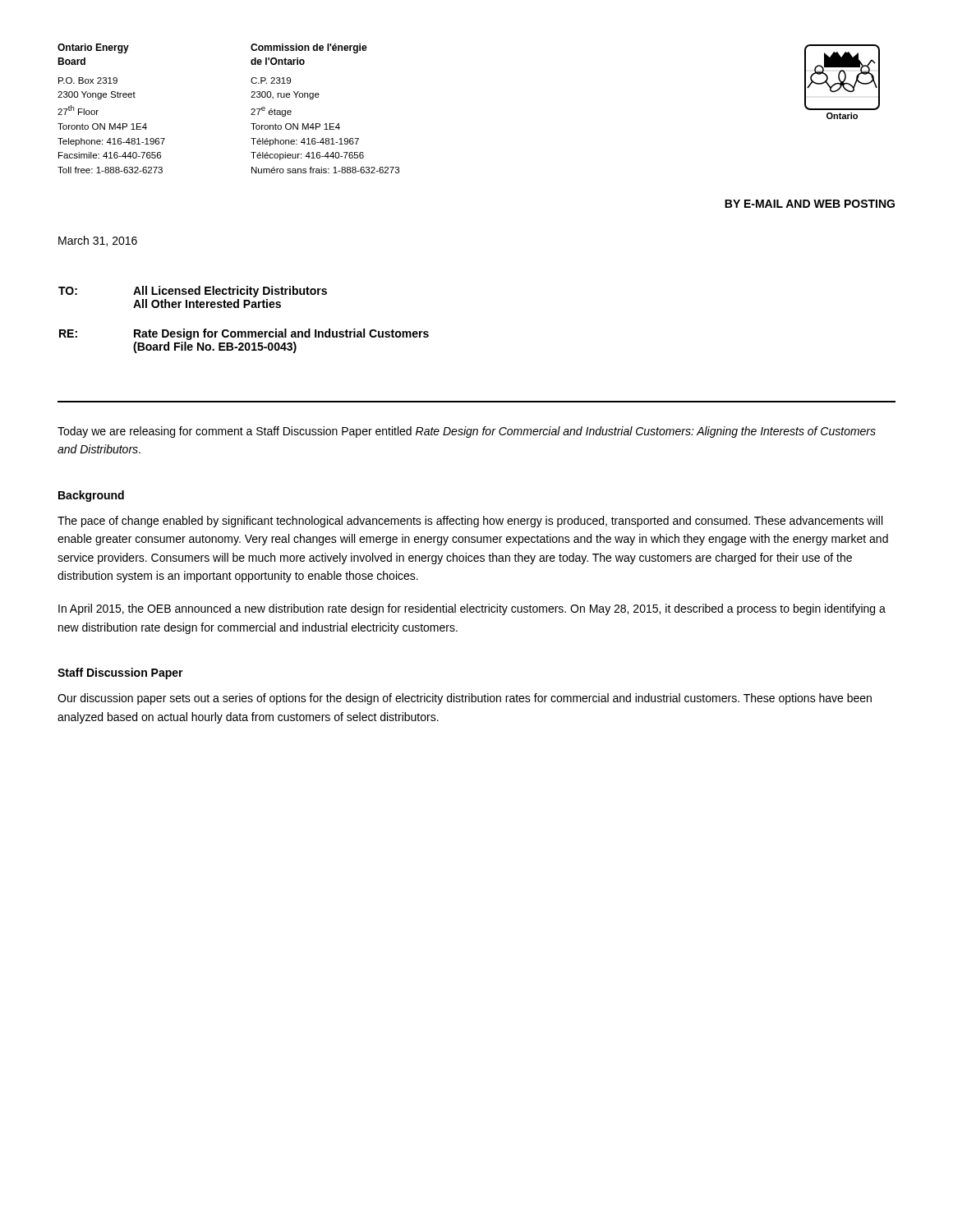Find the text block containing "Our discussion paper sets"
This screenshot has height=1232, width=953.
point(465,707)
